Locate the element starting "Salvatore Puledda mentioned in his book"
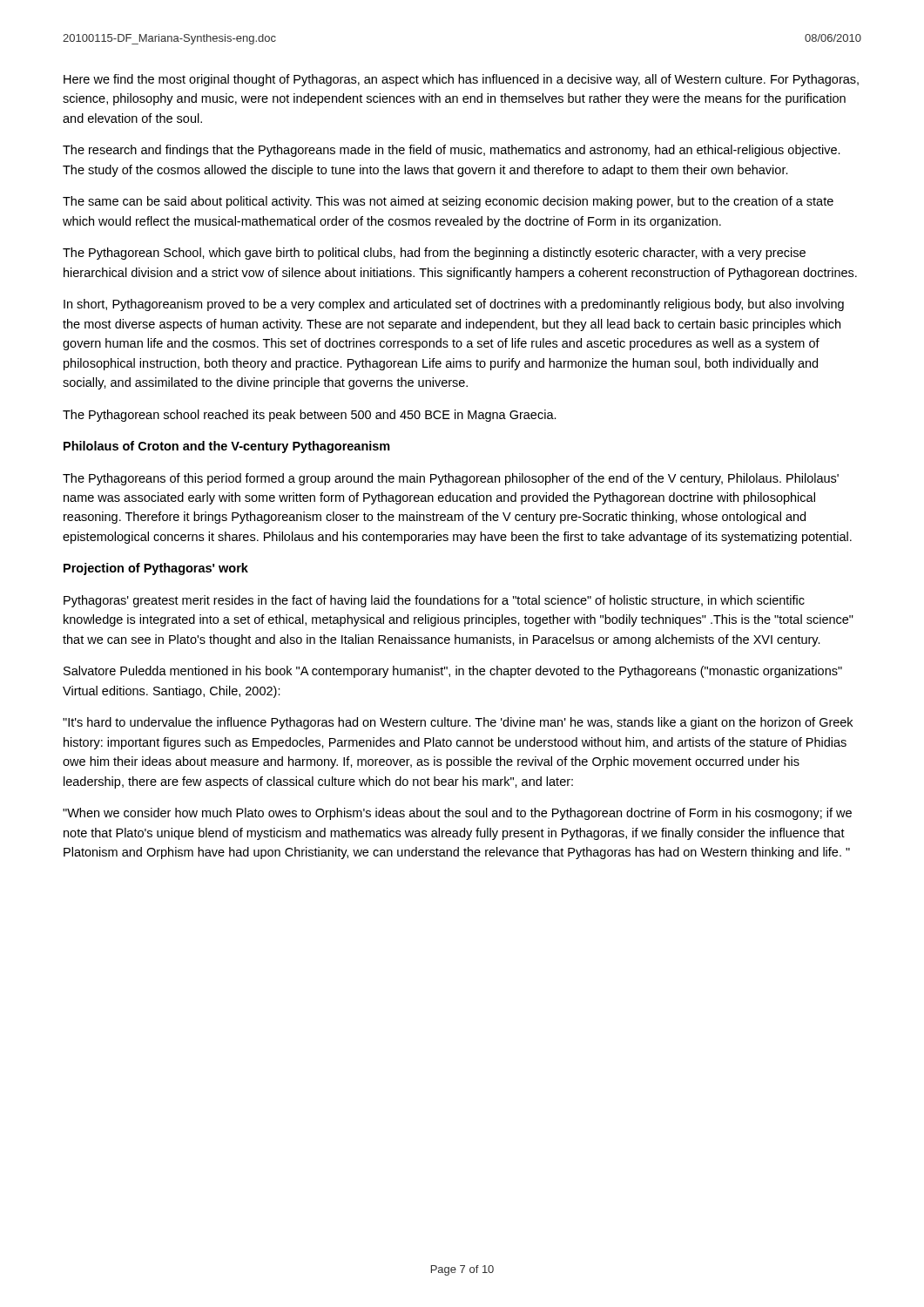924x1307 pixels. coord(462,681)
